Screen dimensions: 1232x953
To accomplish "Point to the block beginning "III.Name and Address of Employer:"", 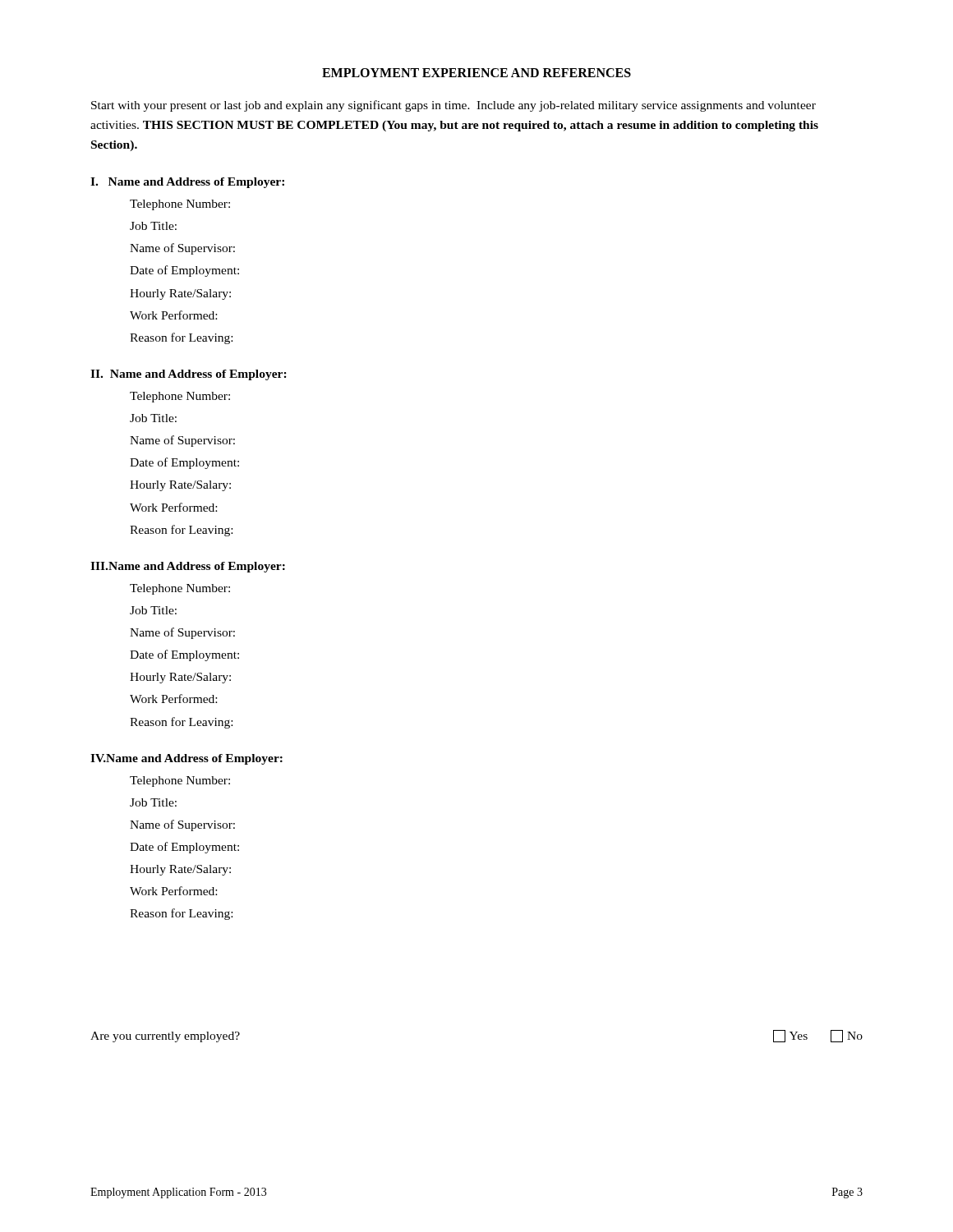I will coord(188,567).
